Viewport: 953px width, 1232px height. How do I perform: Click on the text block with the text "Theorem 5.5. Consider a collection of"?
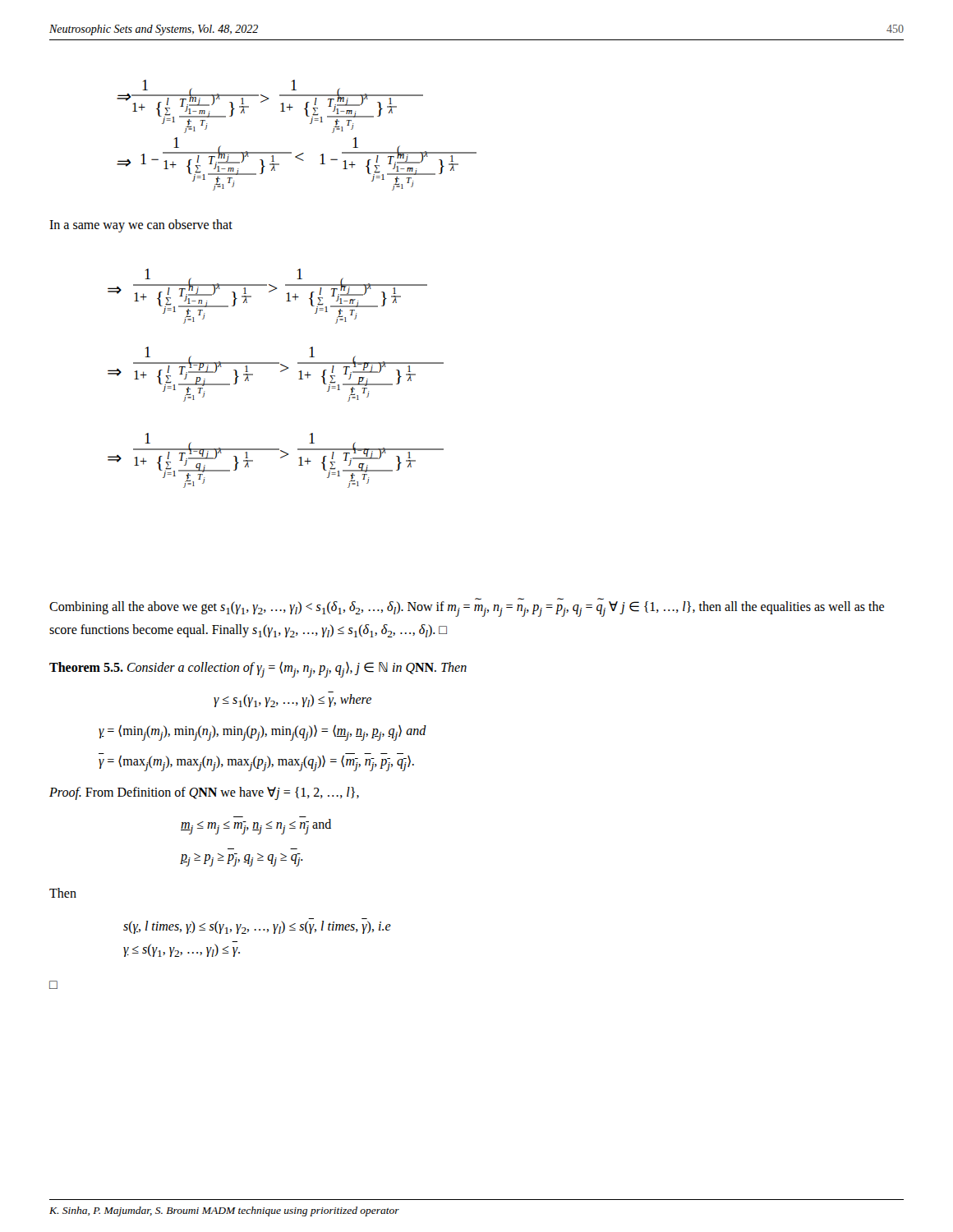click(x=258, y=669)
